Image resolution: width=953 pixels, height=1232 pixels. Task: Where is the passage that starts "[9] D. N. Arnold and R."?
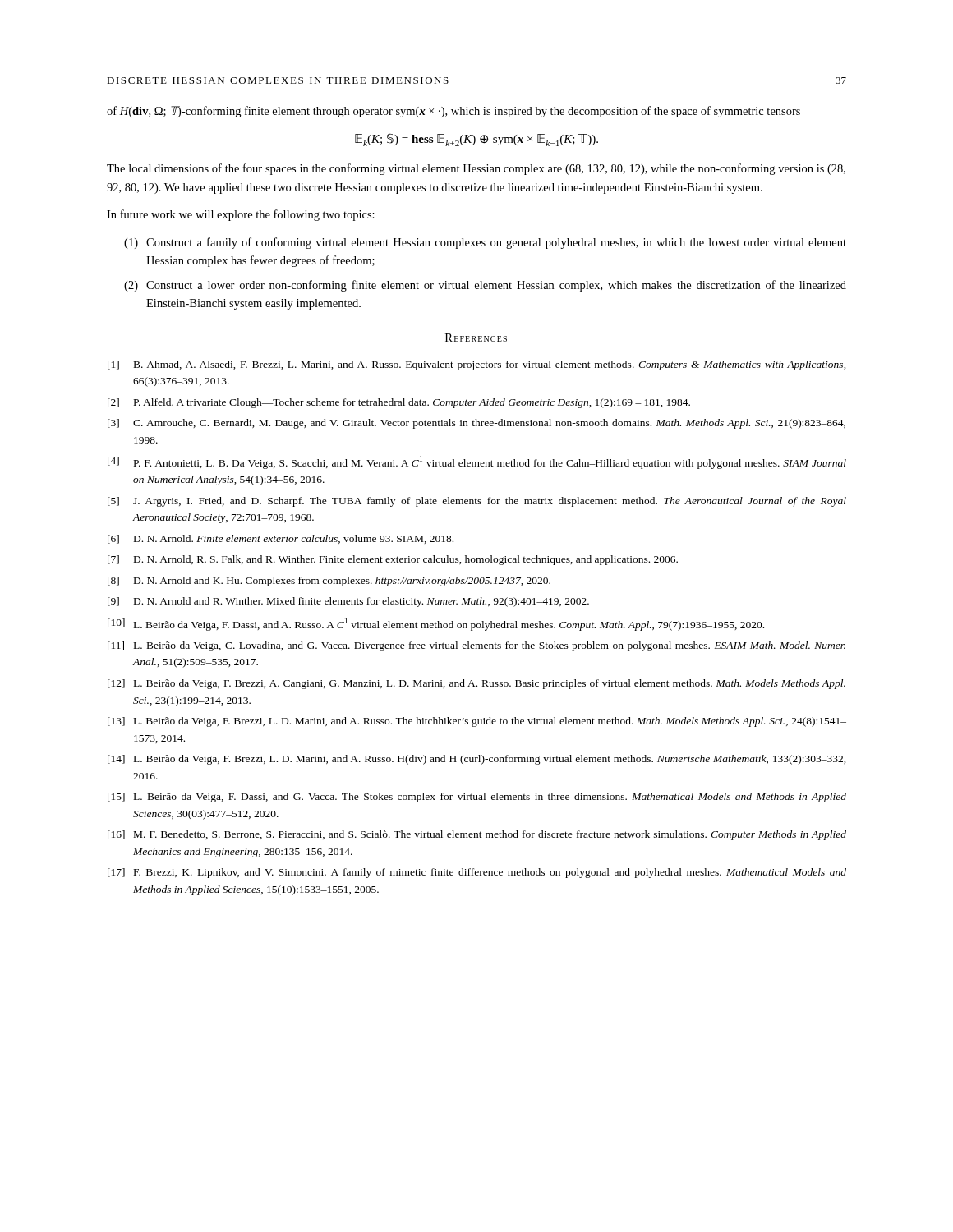pyautogui.click(x=476, y=602)
